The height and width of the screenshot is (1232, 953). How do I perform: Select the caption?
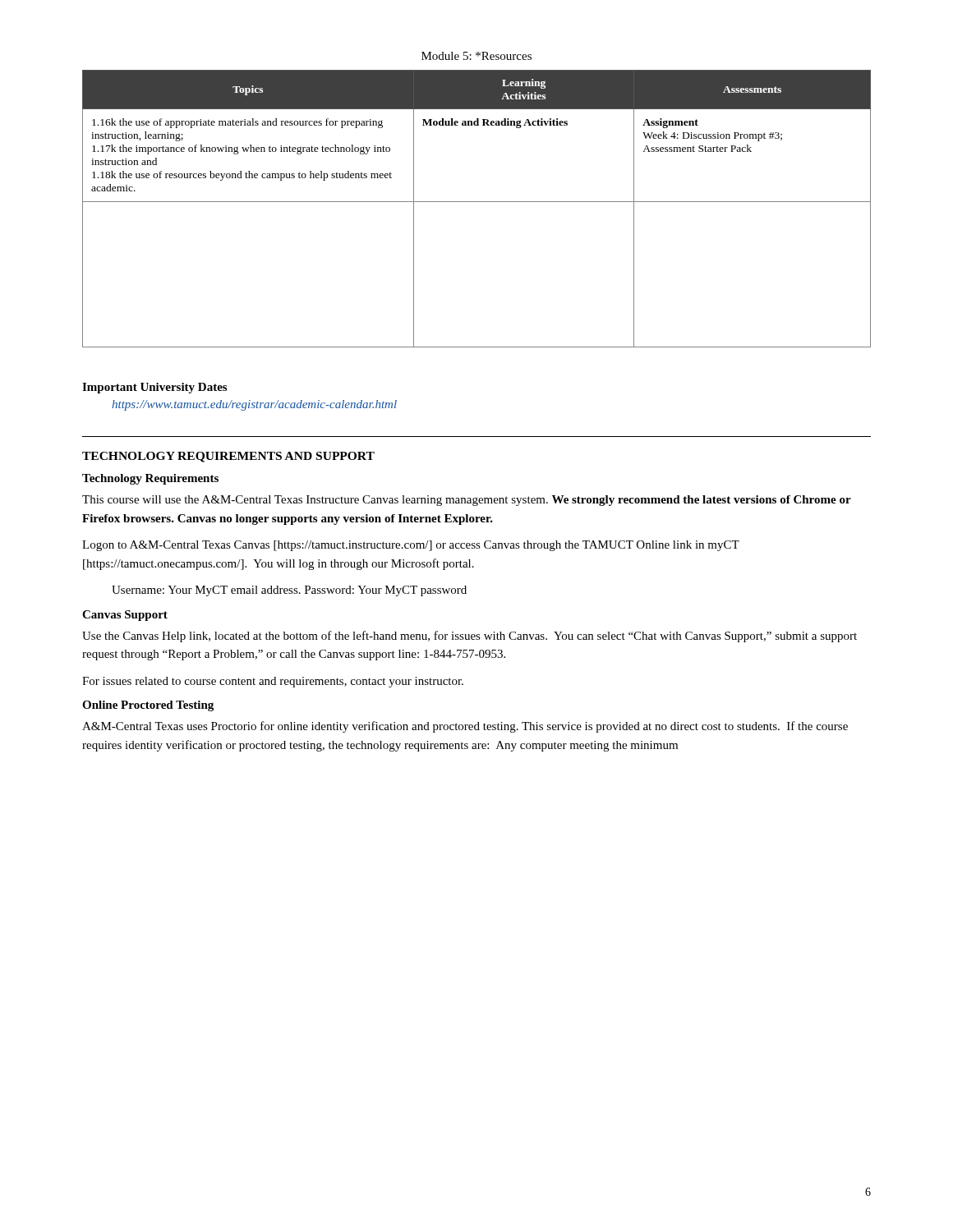tap(476, 56)
